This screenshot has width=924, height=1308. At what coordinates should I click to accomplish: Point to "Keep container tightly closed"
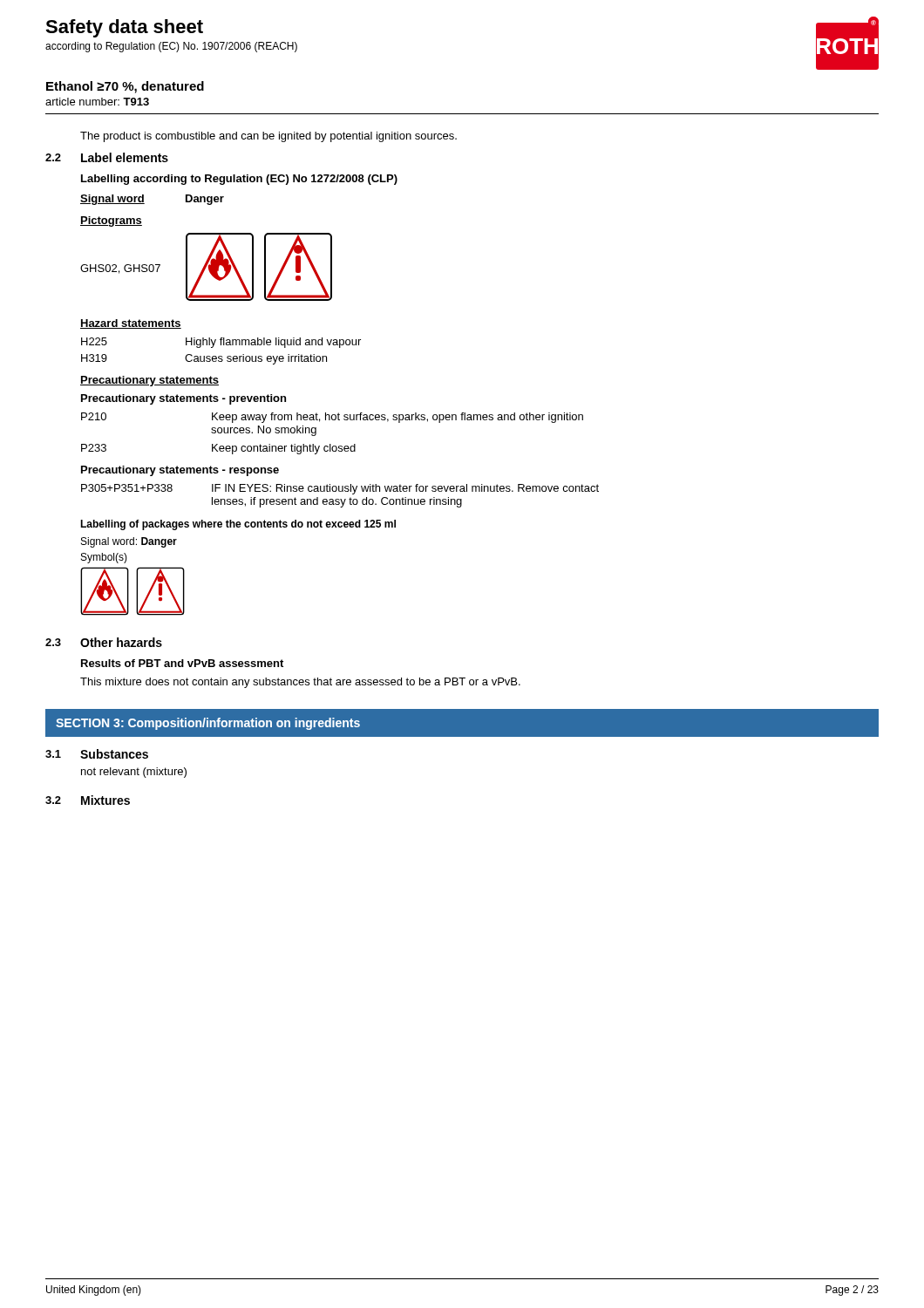[x=283, y=448]
